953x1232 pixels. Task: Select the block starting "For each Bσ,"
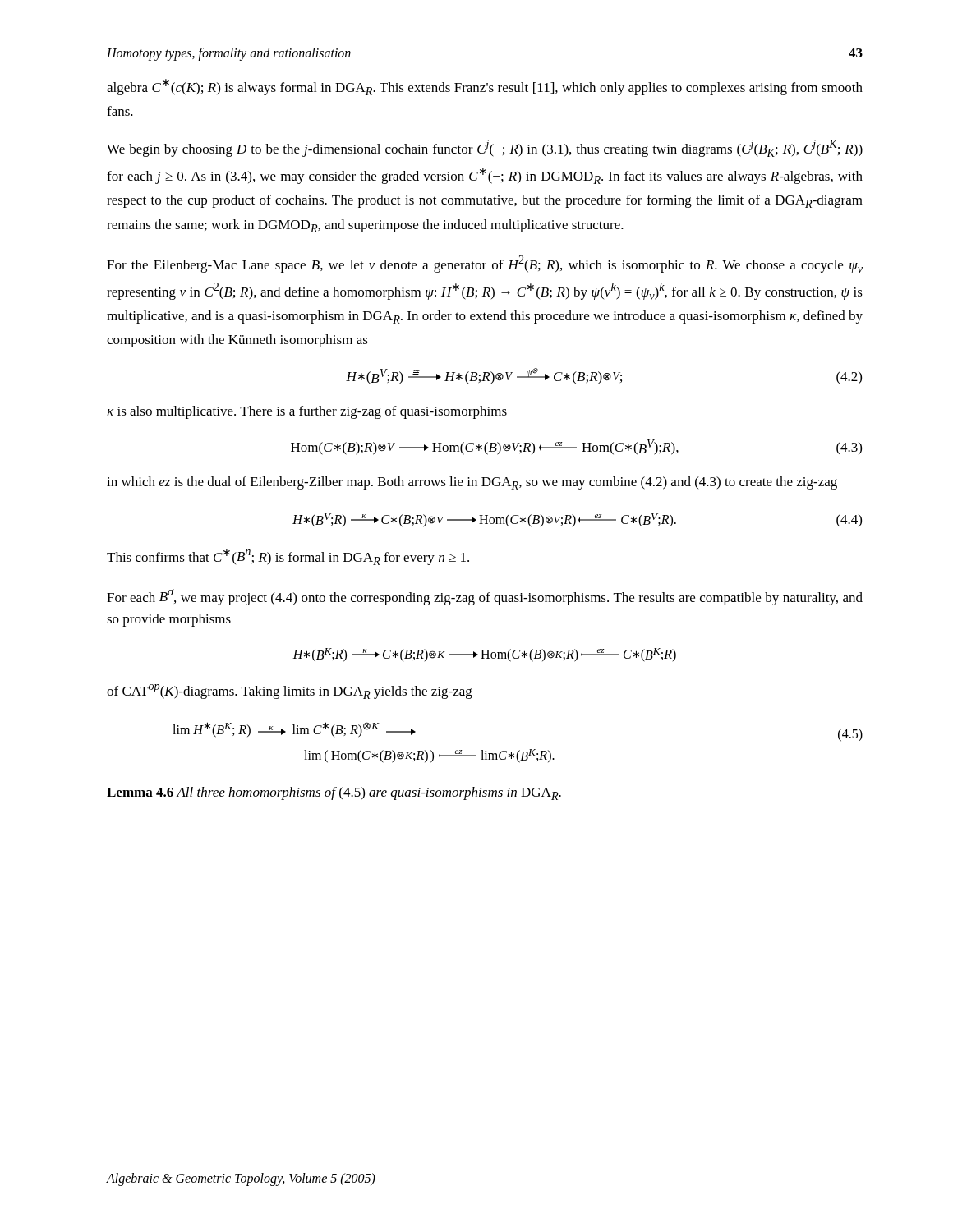pyautogui.click(x=485, y=606)
